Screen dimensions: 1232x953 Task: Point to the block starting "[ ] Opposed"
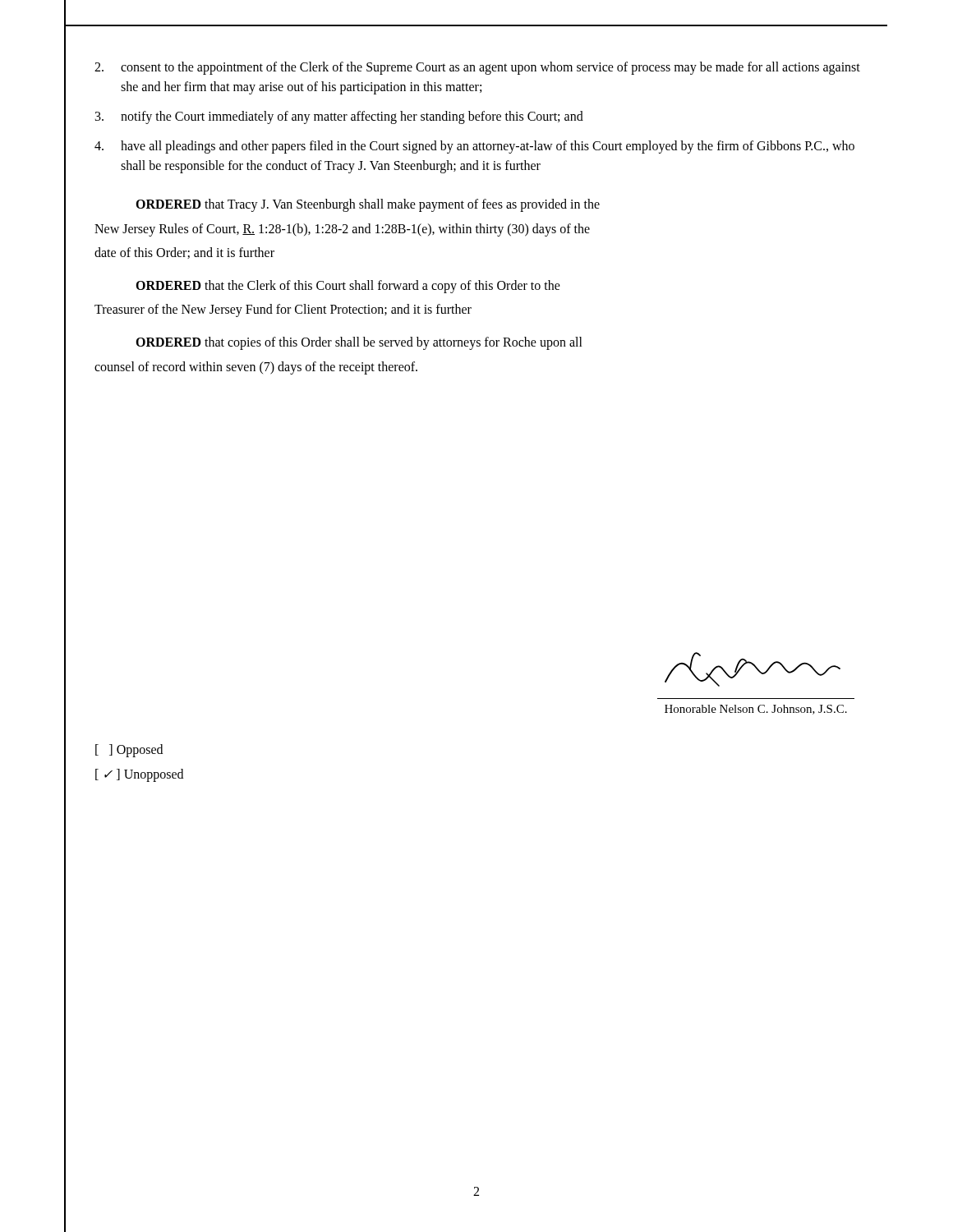pyautogui.click(x=129, y=749)
